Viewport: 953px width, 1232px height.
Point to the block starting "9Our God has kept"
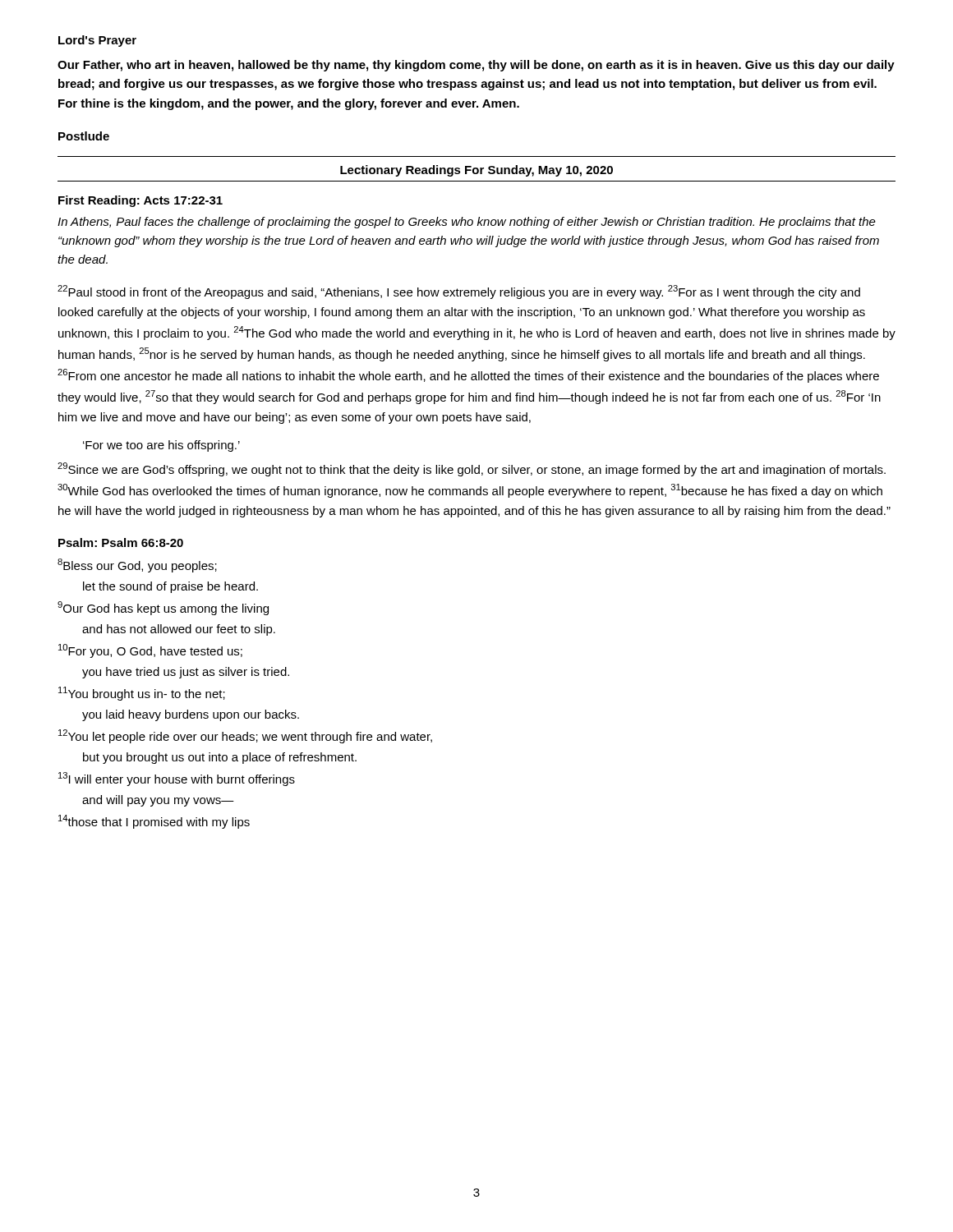pyautogui.click(x=163, y=608)
